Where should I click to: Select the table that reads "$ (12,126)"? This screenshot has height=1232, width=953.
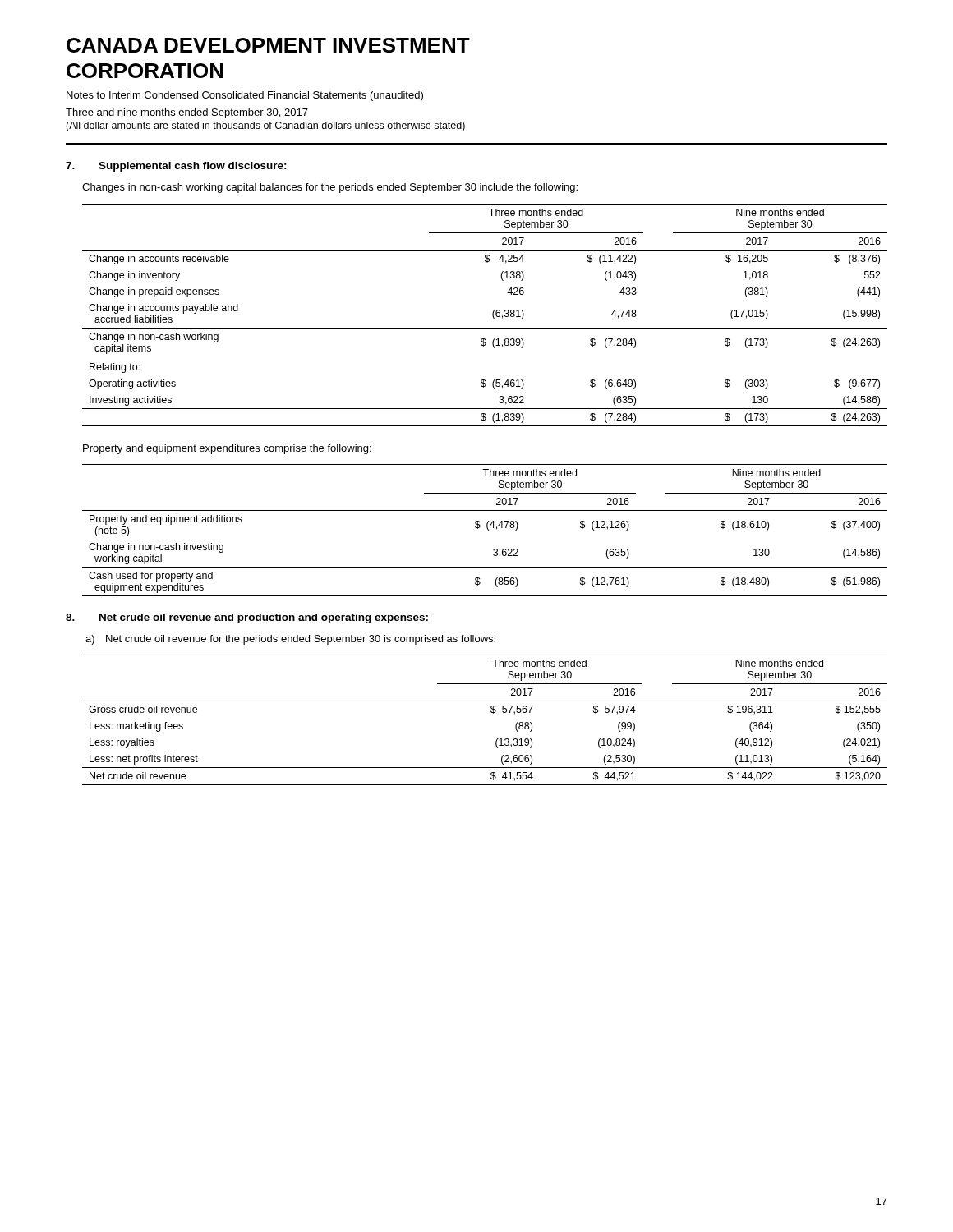[x=485, y=530]
